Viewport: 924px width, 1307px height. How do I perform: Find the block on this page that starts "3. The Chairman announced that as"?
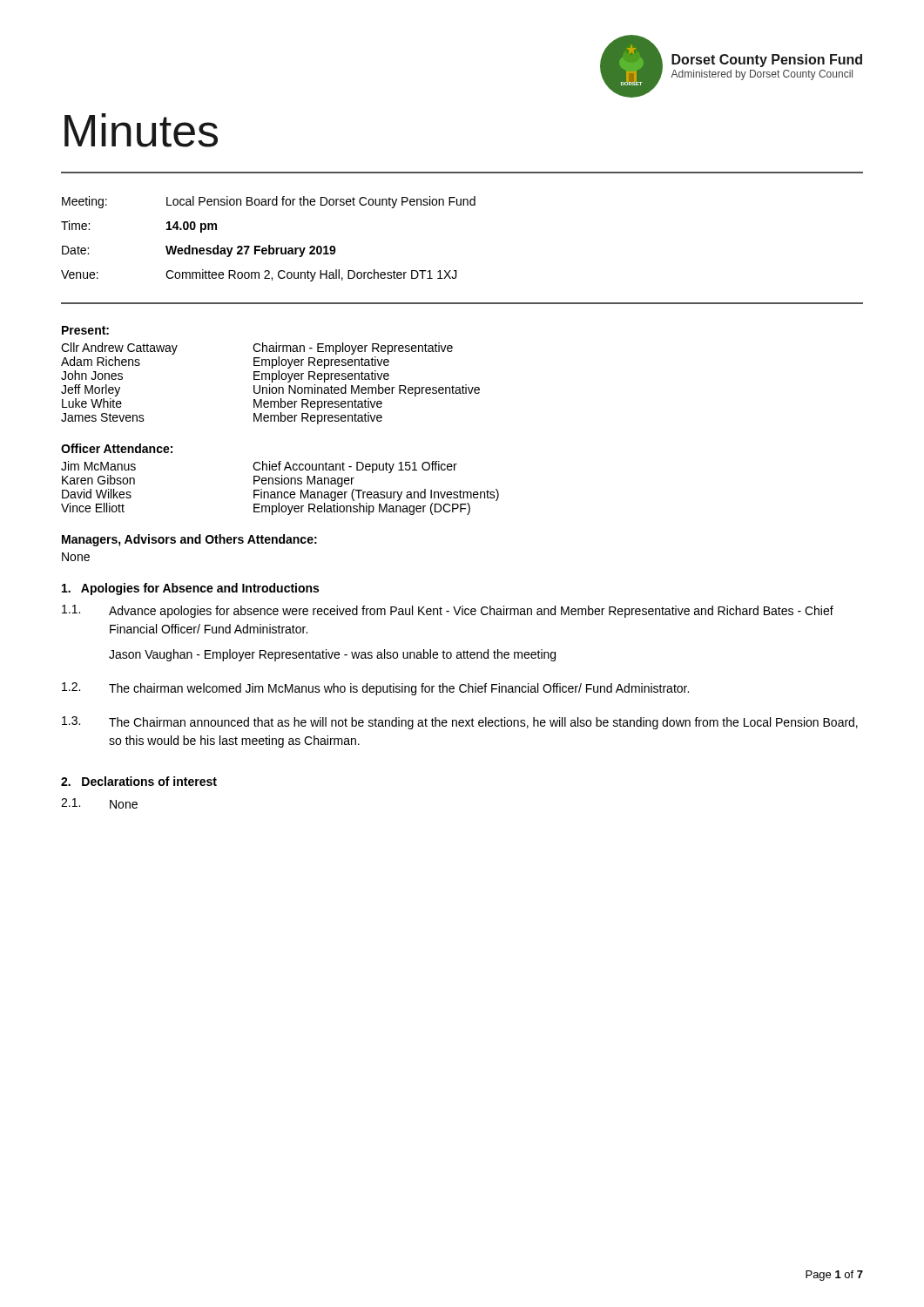coord(462,736)
